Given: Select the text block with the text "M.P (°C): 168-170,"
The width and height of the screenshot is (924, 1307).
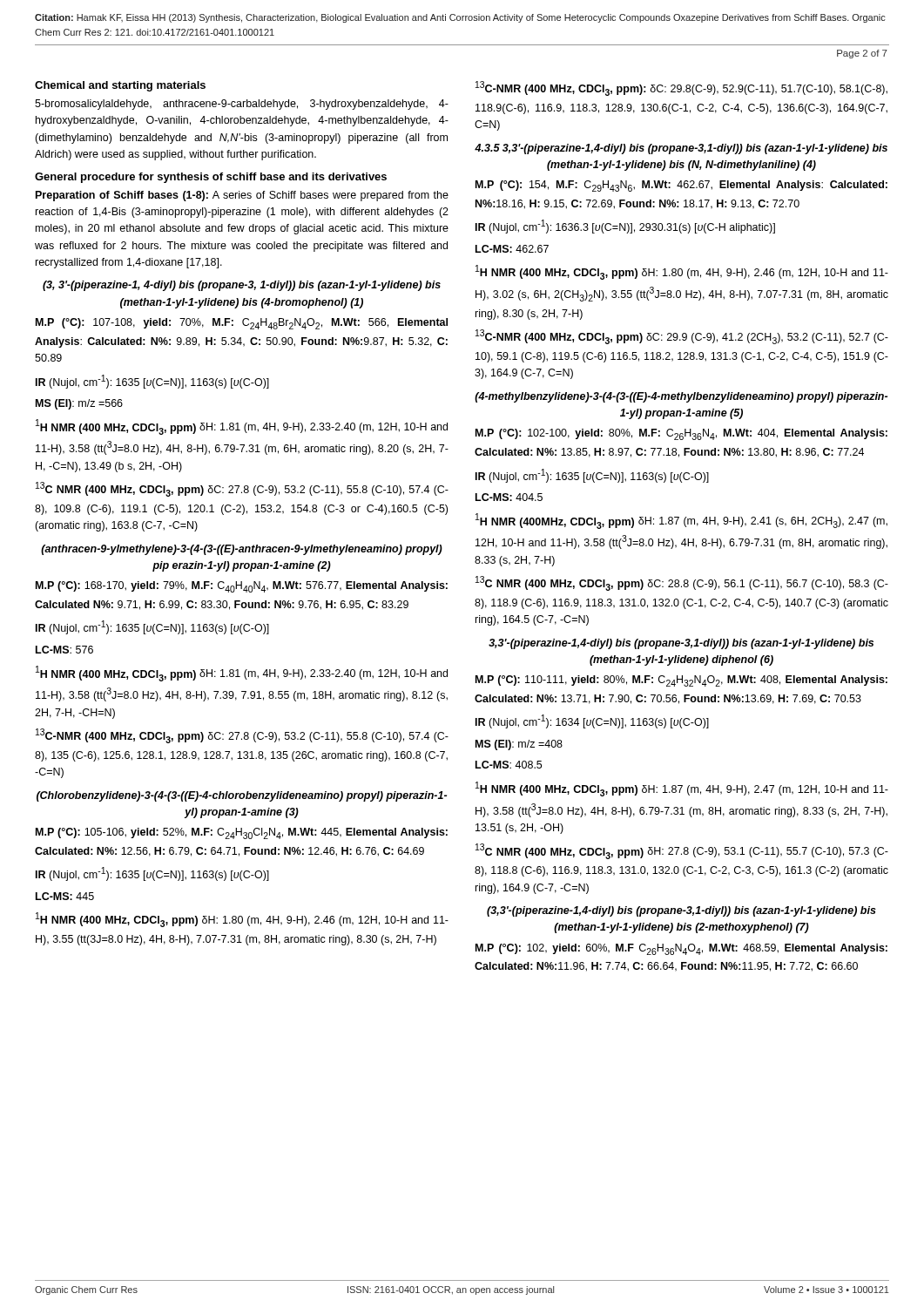Looking at the screenshot, I should (x=242, y=595).
